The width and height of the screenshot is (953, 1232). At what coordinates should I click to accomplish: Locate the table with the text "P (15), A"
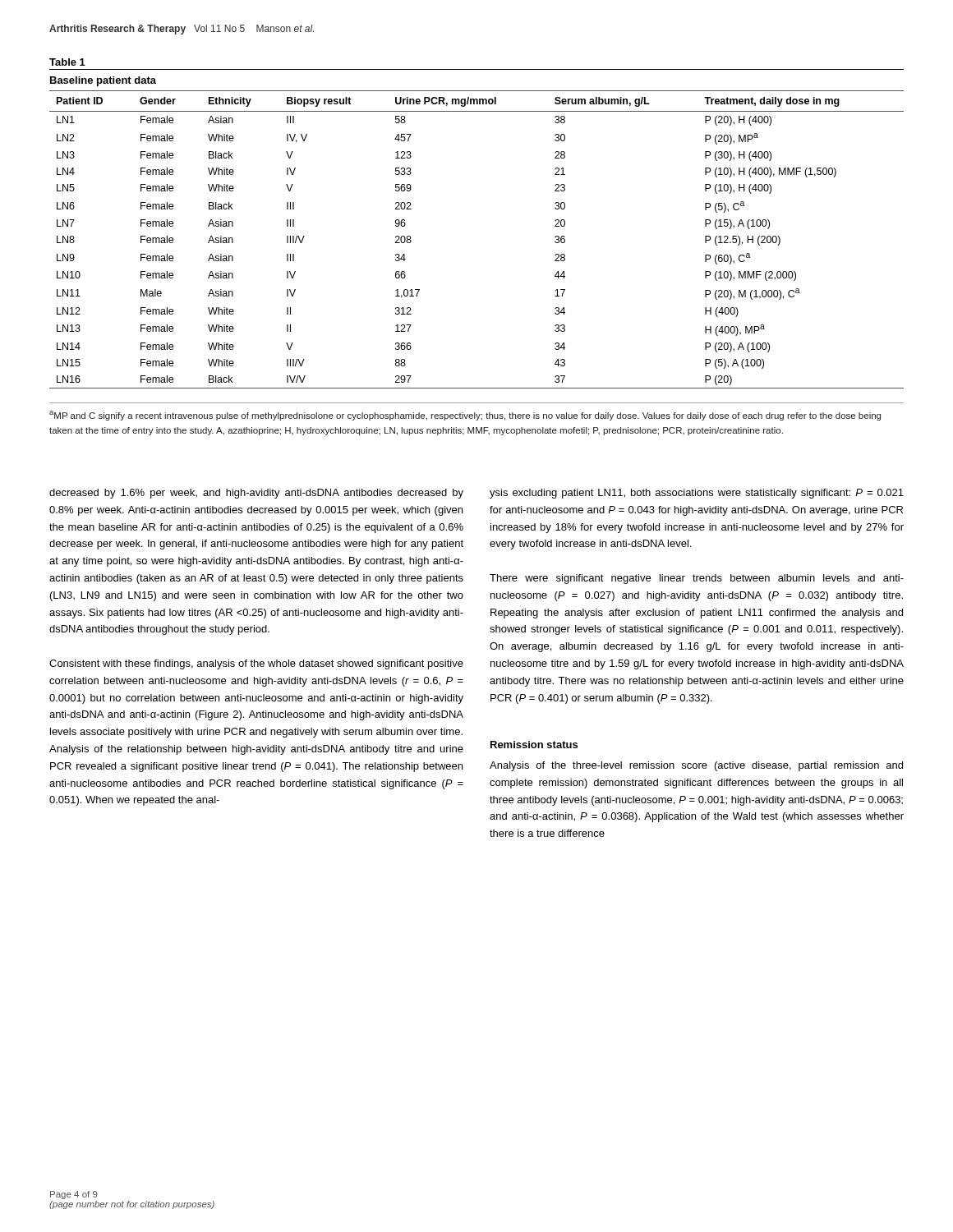coord(476,239)
